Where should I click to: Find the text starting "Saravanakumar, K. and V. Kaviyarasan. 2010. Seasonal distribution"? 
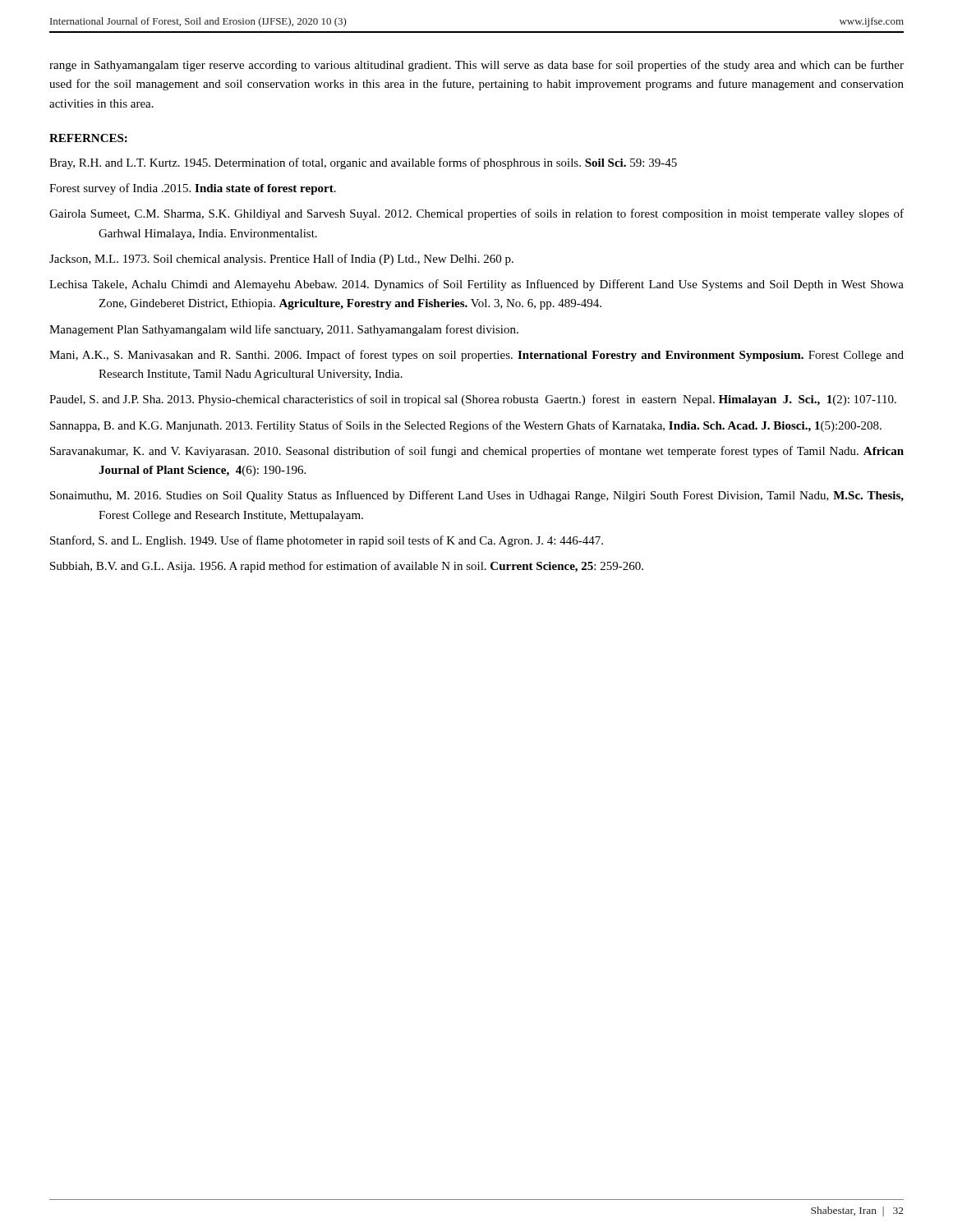click(x=476, y=460)
